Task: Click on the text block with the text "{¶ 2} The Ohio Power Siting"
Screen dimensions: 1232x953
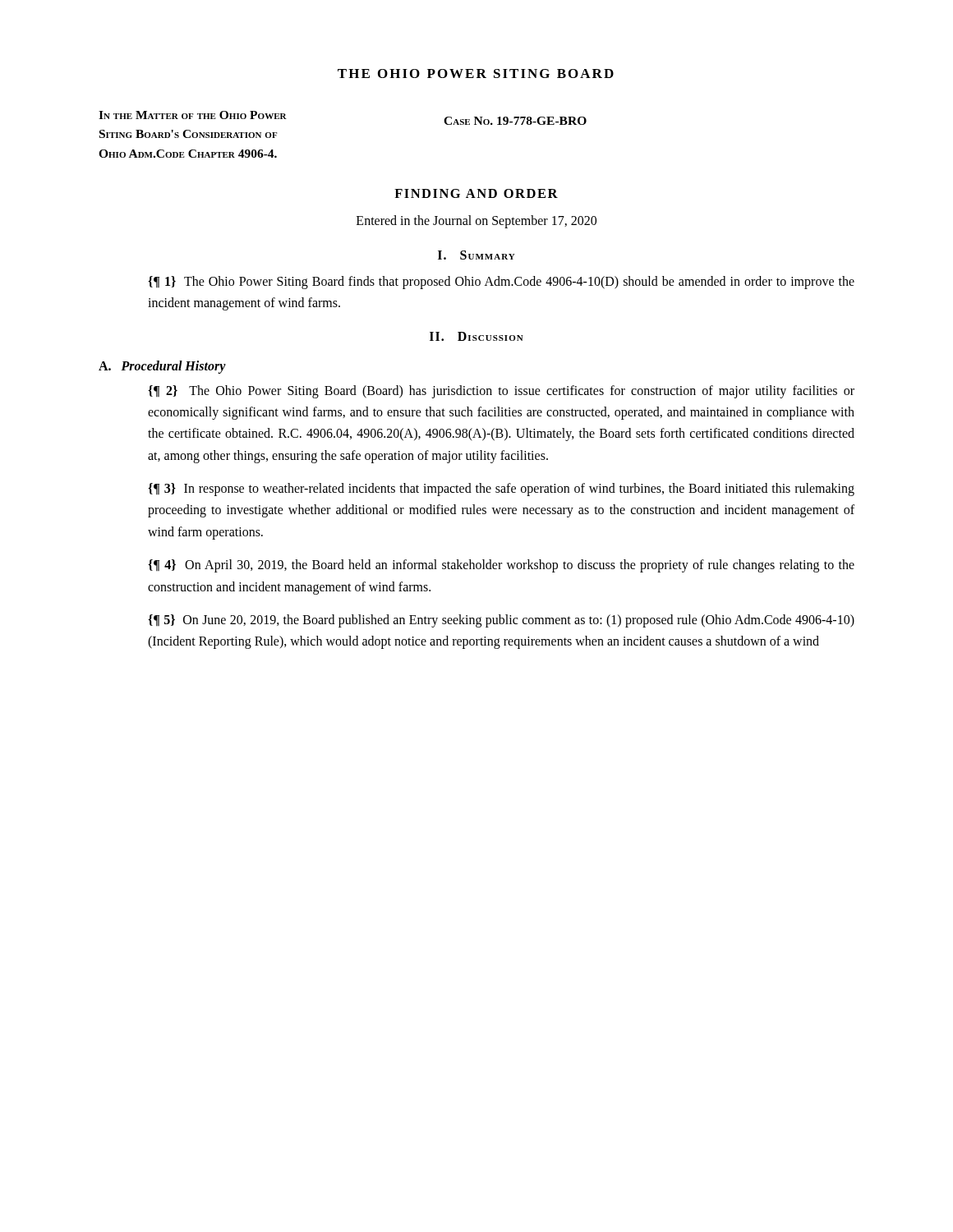Action: pos(501,423)
